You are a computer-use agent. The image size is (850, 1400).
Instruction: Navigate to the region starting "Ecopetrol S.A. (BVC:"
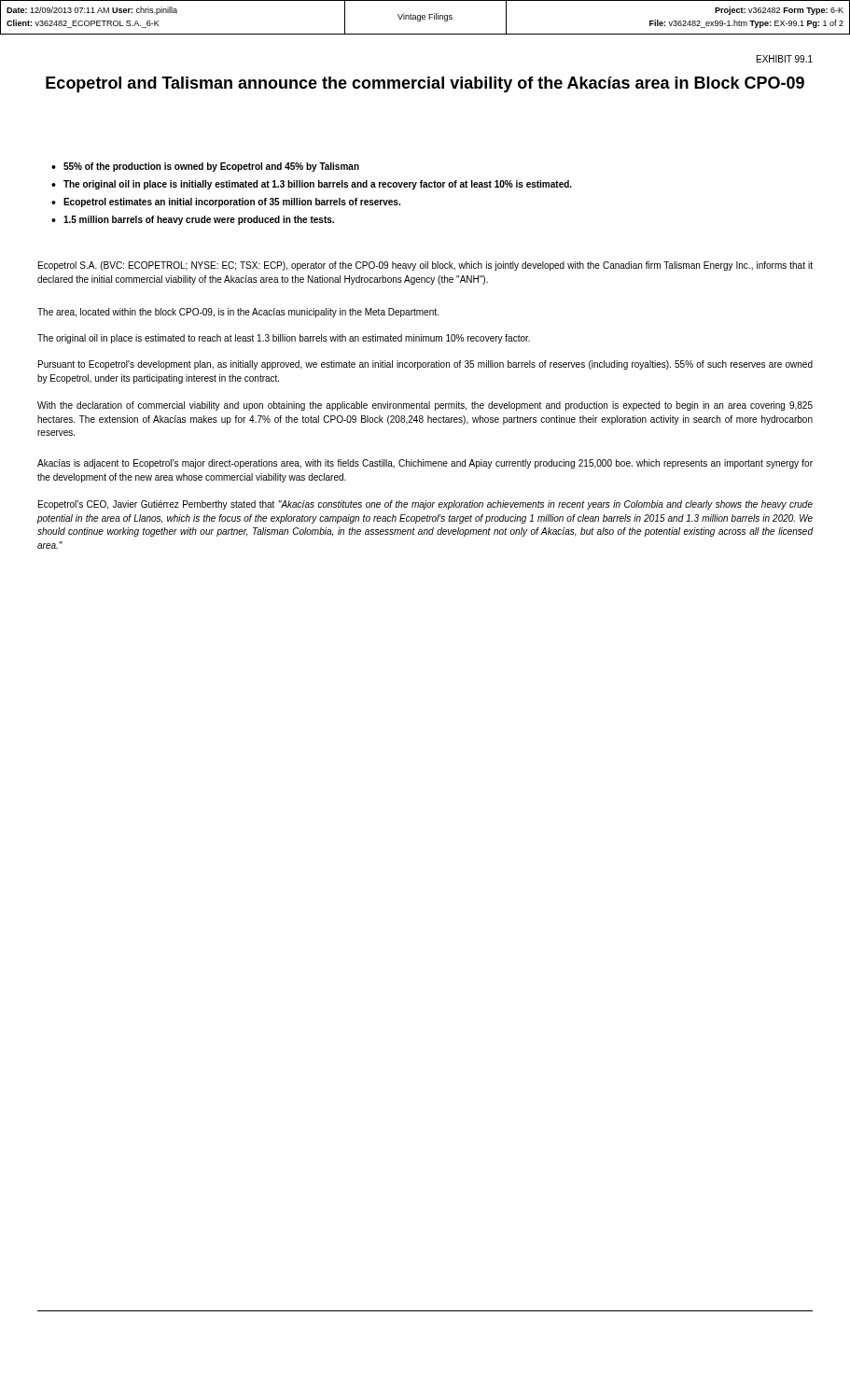[425, 272]
